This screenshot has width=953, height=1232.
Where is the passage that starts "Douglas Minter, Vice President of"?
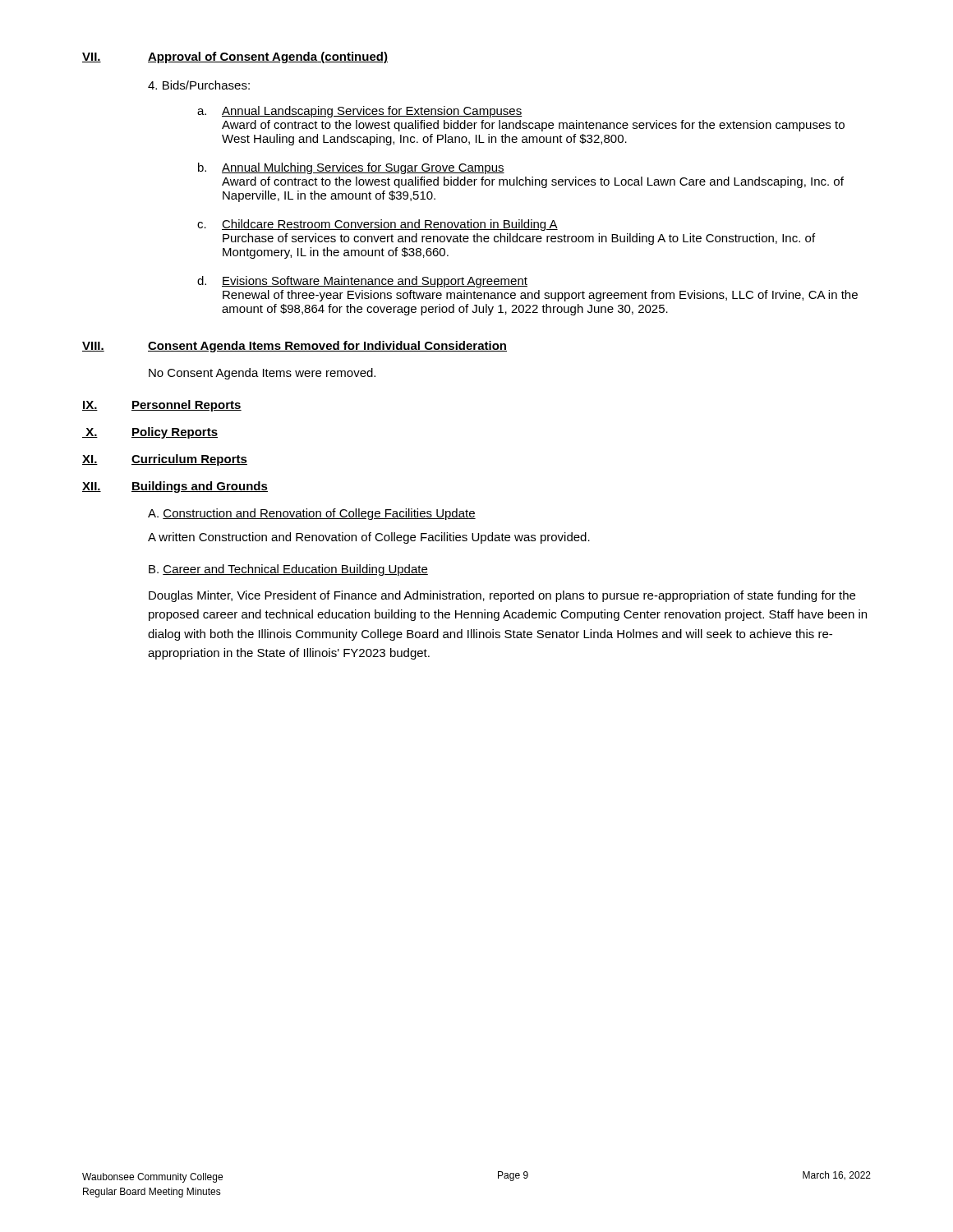[508, 624]
